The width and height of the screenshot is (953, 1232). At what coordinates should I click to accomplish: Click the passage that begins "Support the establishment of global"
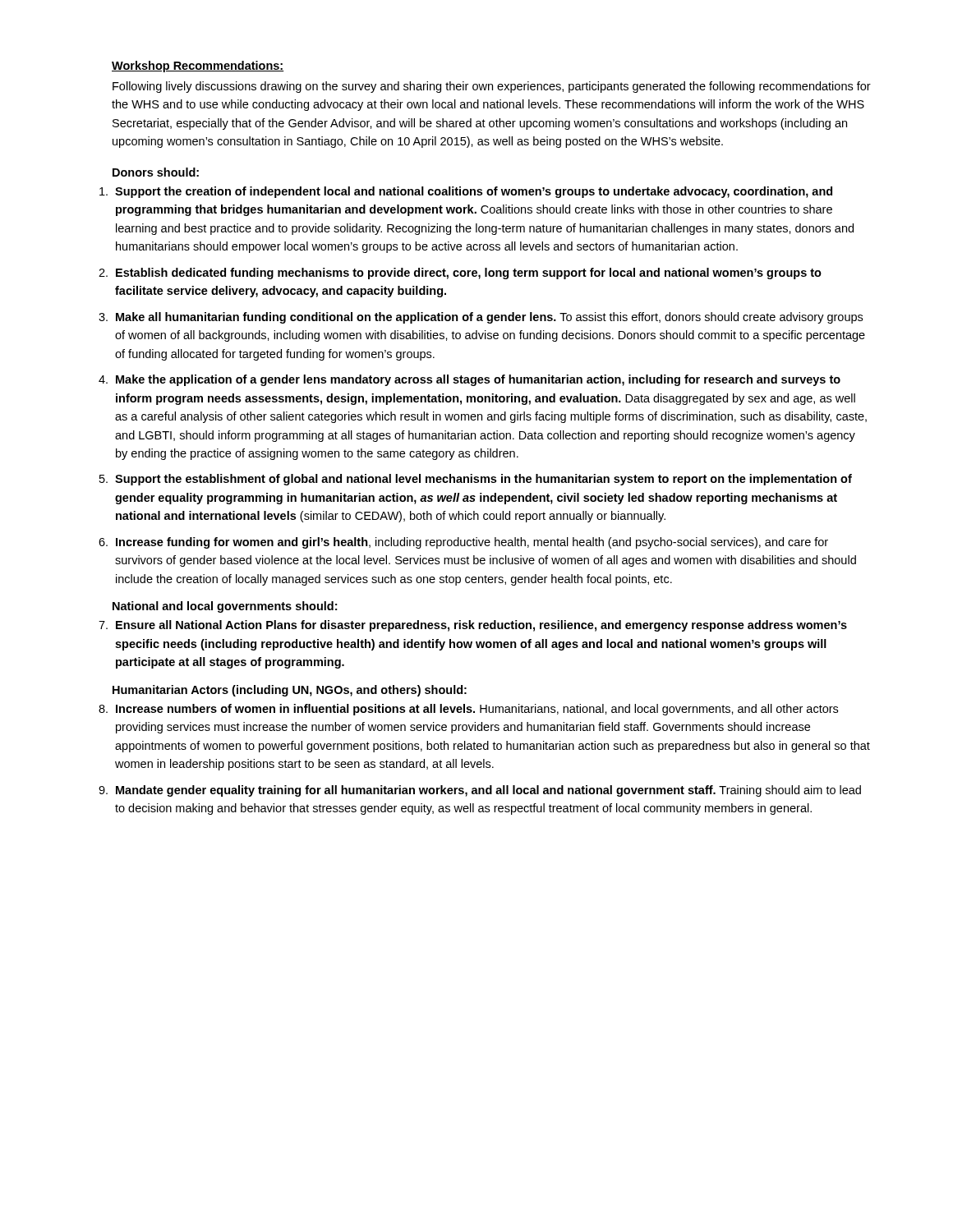pos(483,498)
